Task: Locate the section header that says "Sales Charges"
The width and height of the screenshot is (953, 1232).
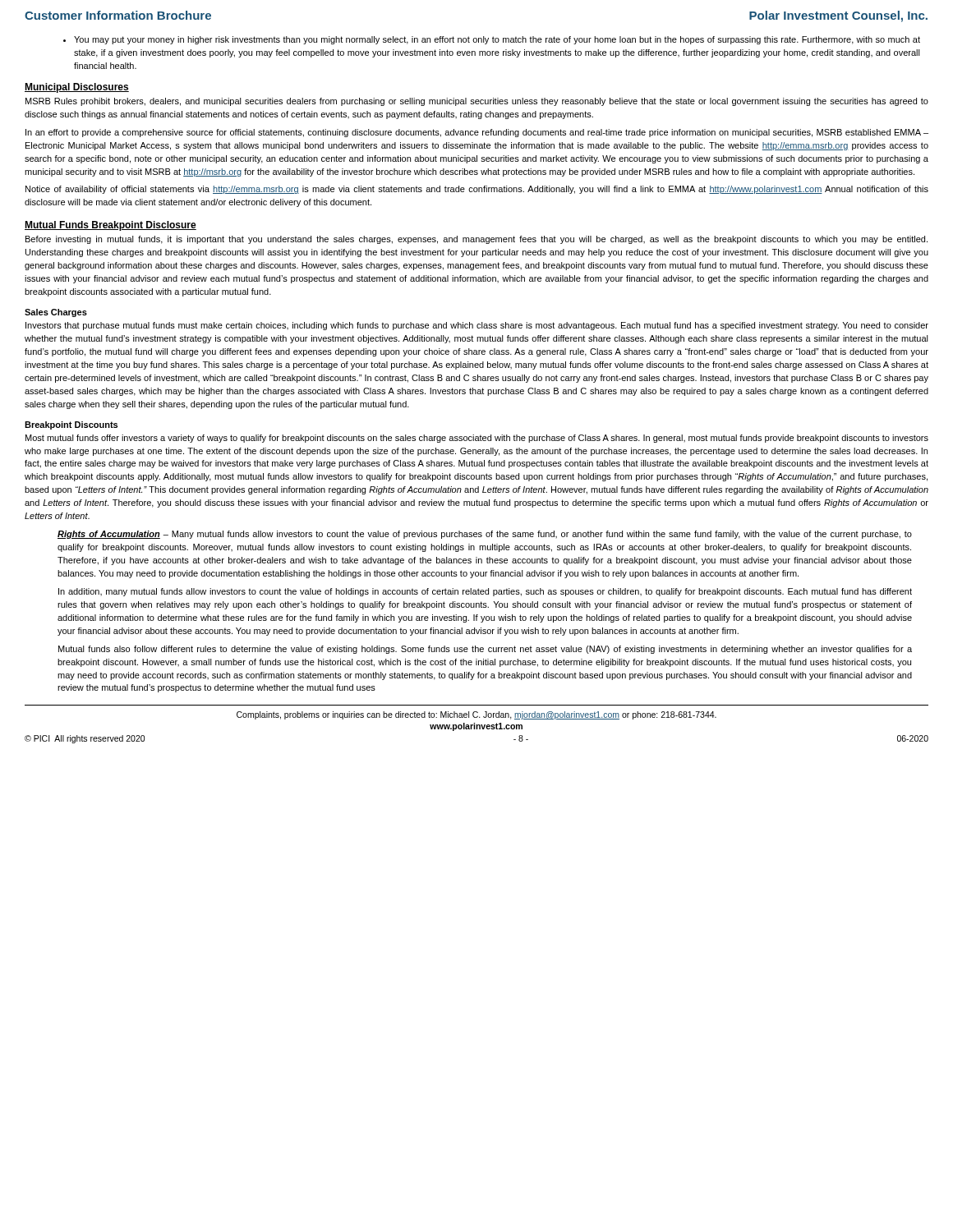Action: coord(56,312)
